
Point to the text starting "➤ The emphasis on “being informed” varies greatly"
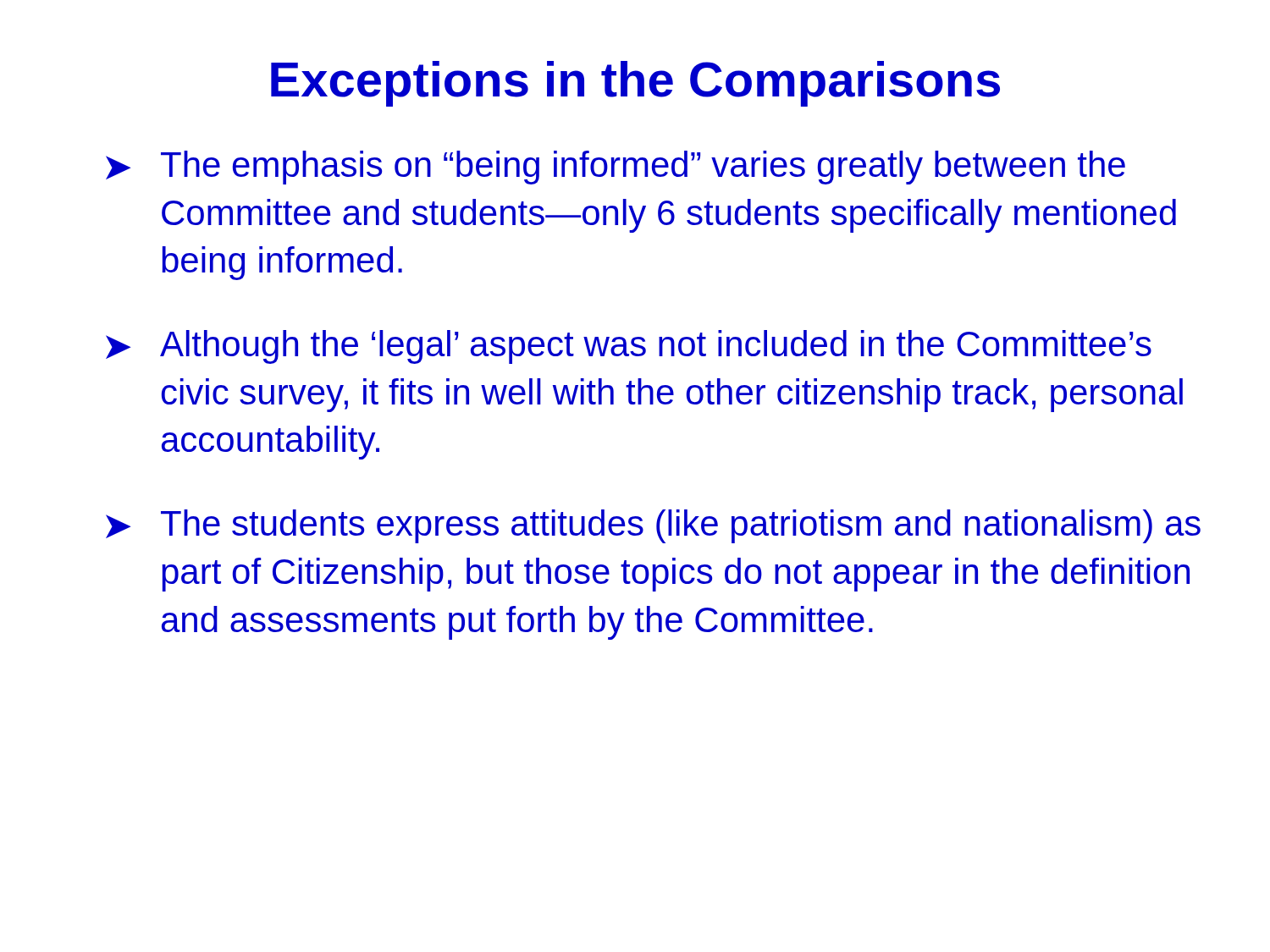click(x=652, y=213)
